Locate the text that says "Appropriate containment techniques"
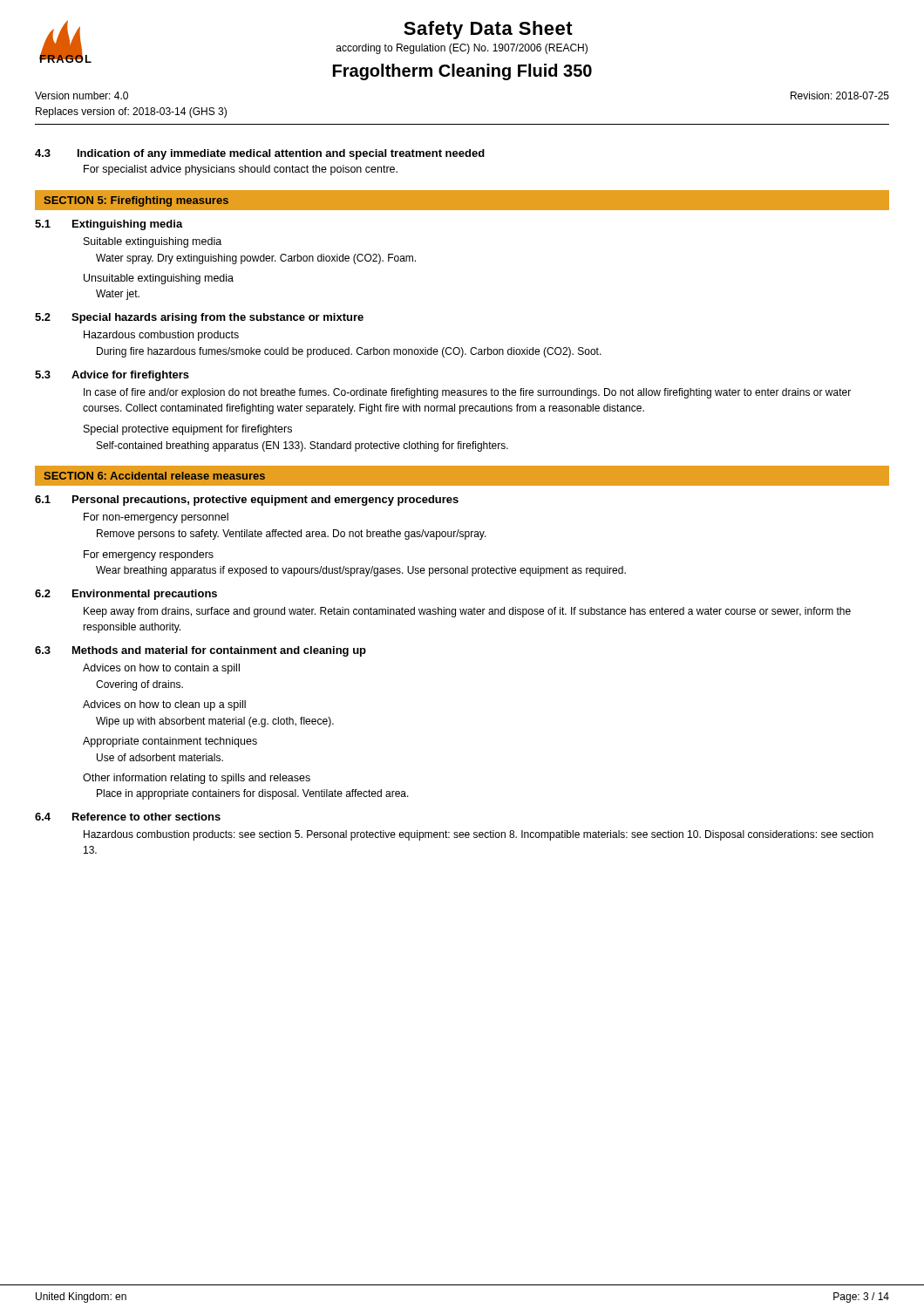 pyautogui.click(x=170, y=741)
